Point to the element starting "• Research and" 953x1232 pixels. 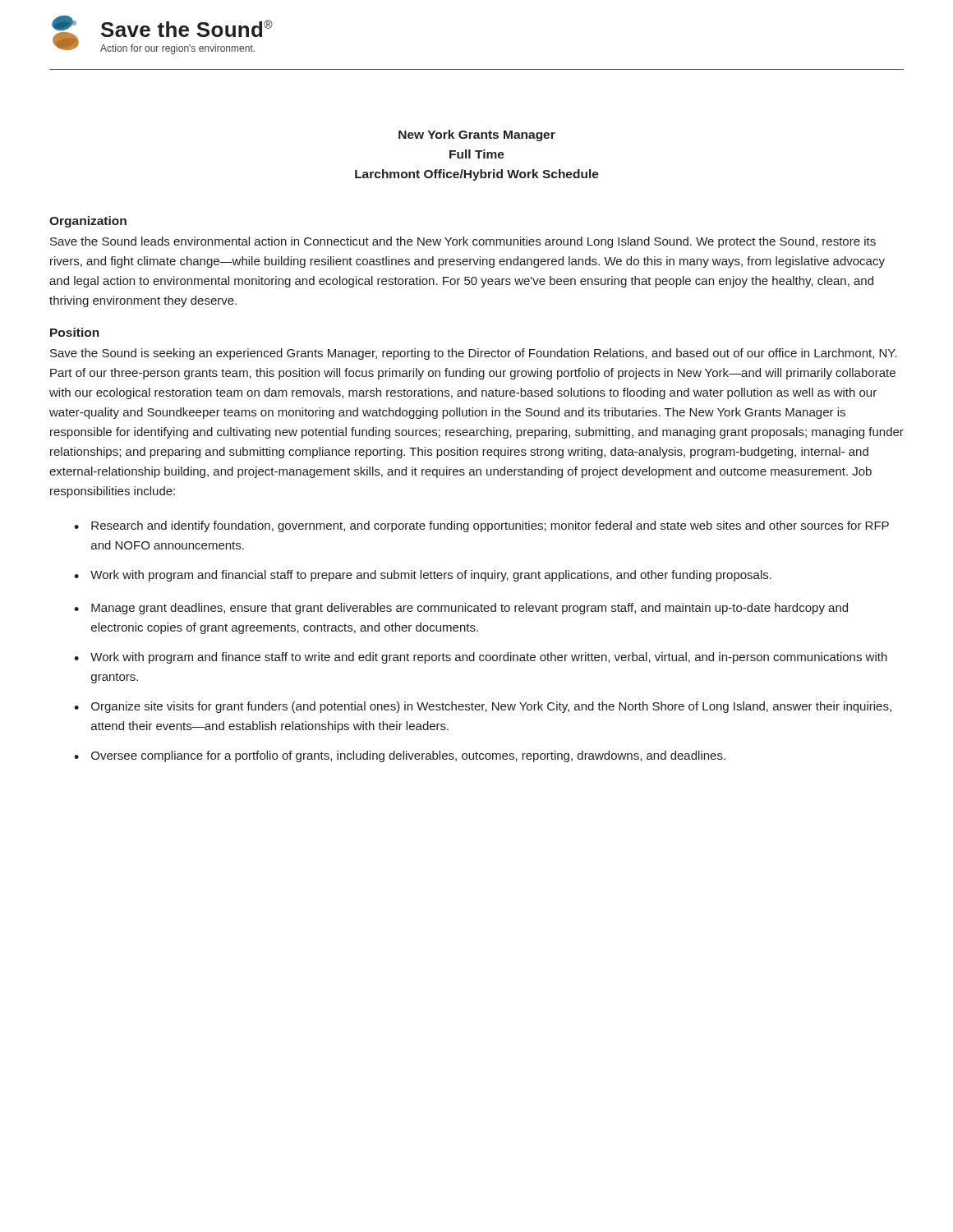pyautogui.click(x=489, y=536)
